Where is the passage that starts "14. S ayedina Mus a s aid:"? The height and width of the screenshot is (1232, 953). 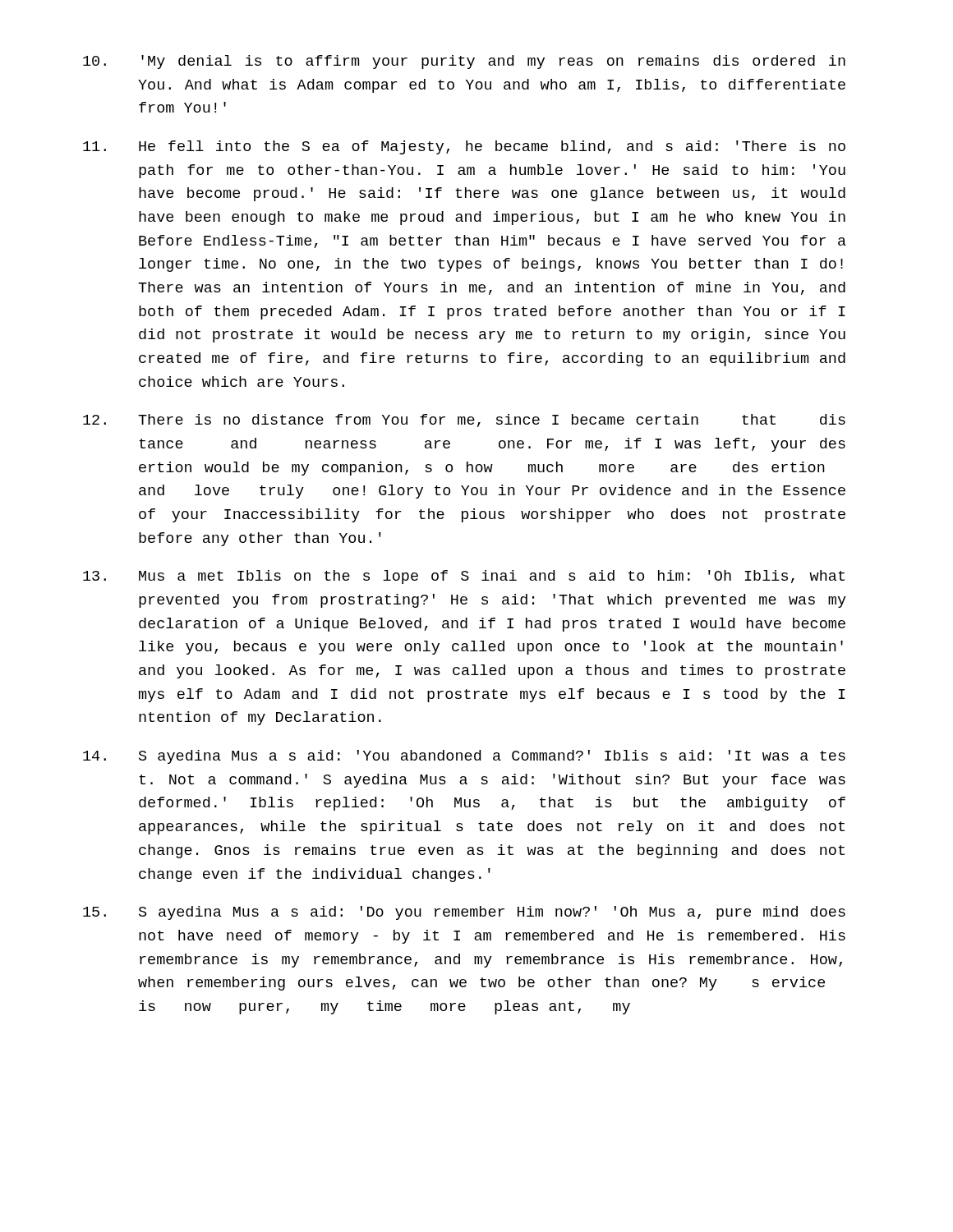[464, 817]
